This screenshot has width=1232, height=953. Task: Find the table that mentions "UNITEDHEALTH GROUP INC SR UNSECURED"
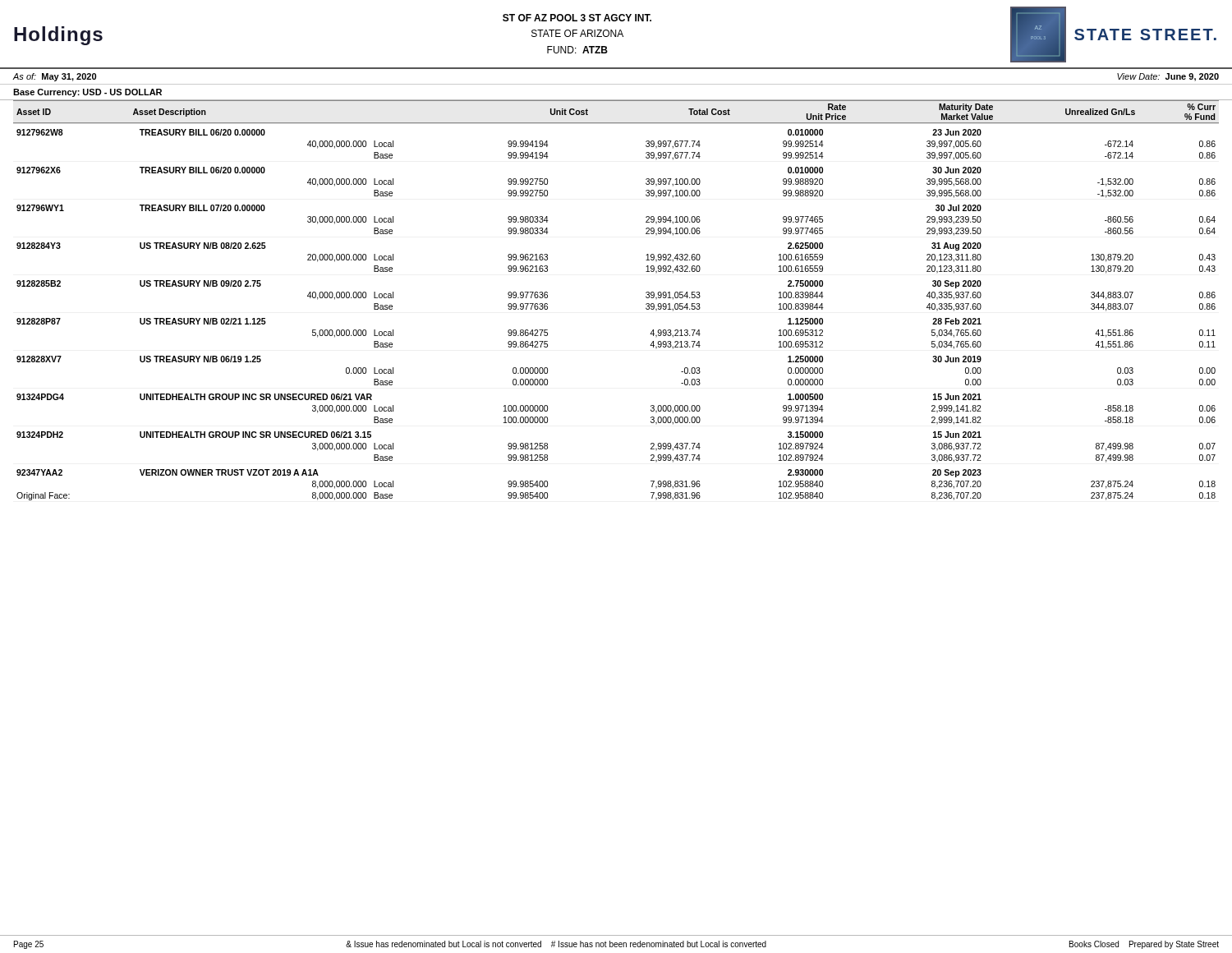(616, 313)
